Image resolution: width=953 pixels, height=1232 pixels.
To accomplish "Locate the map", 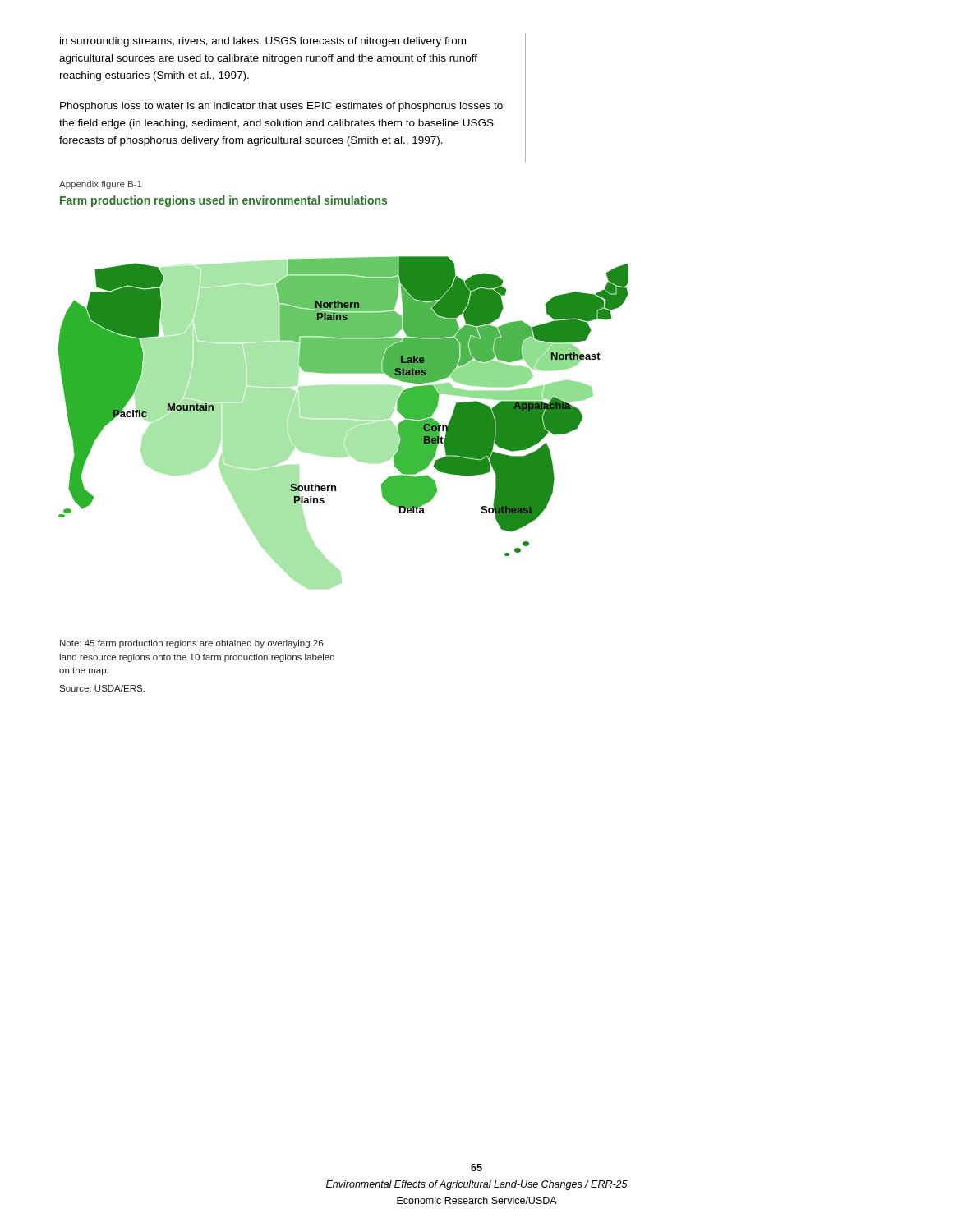I will [x=337, y=423].
